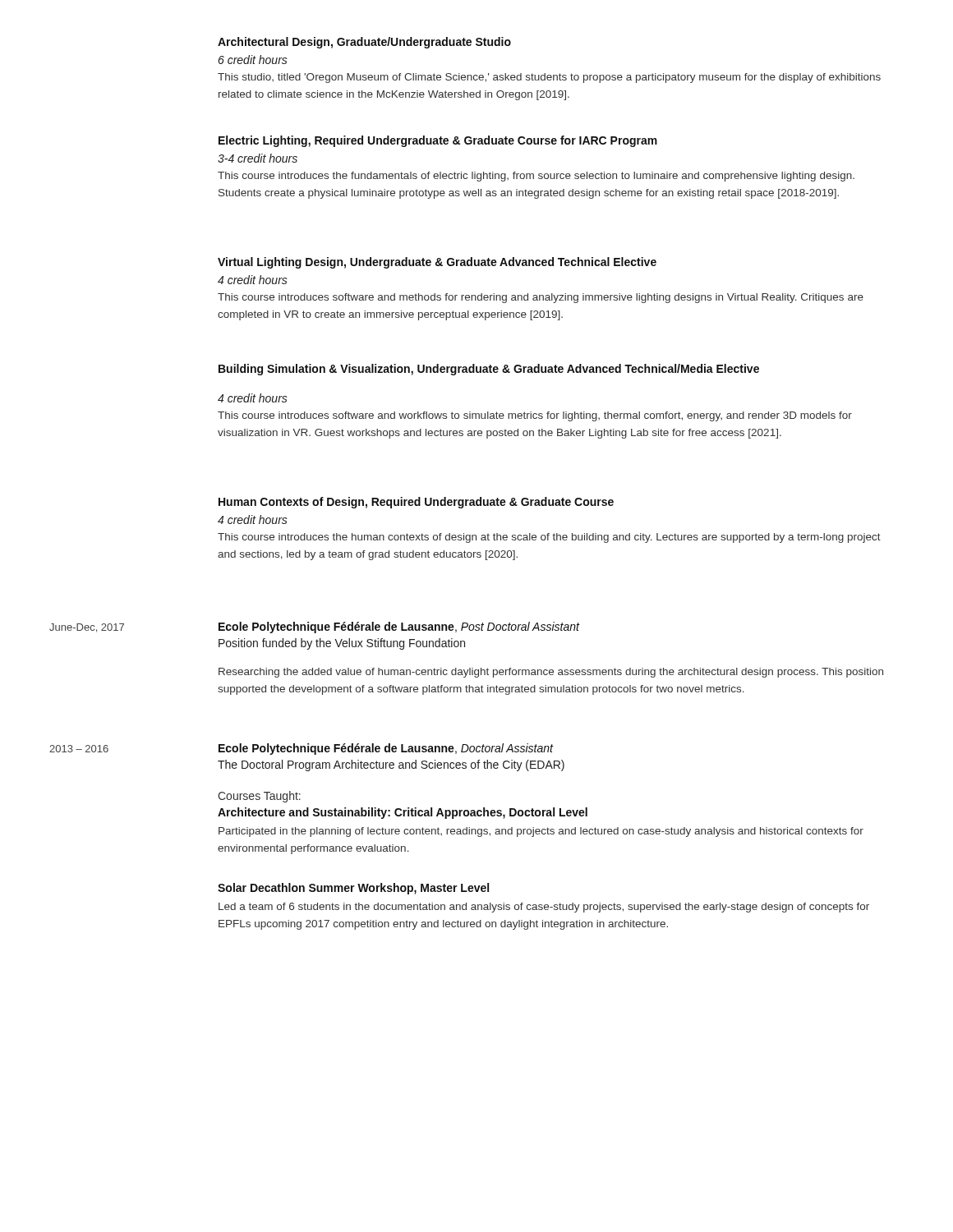Click on the section header containing "Architectural Design, Graduate/Undergraduate Studio"
The image size is (953, 1232).
click(x=364, y=42)
